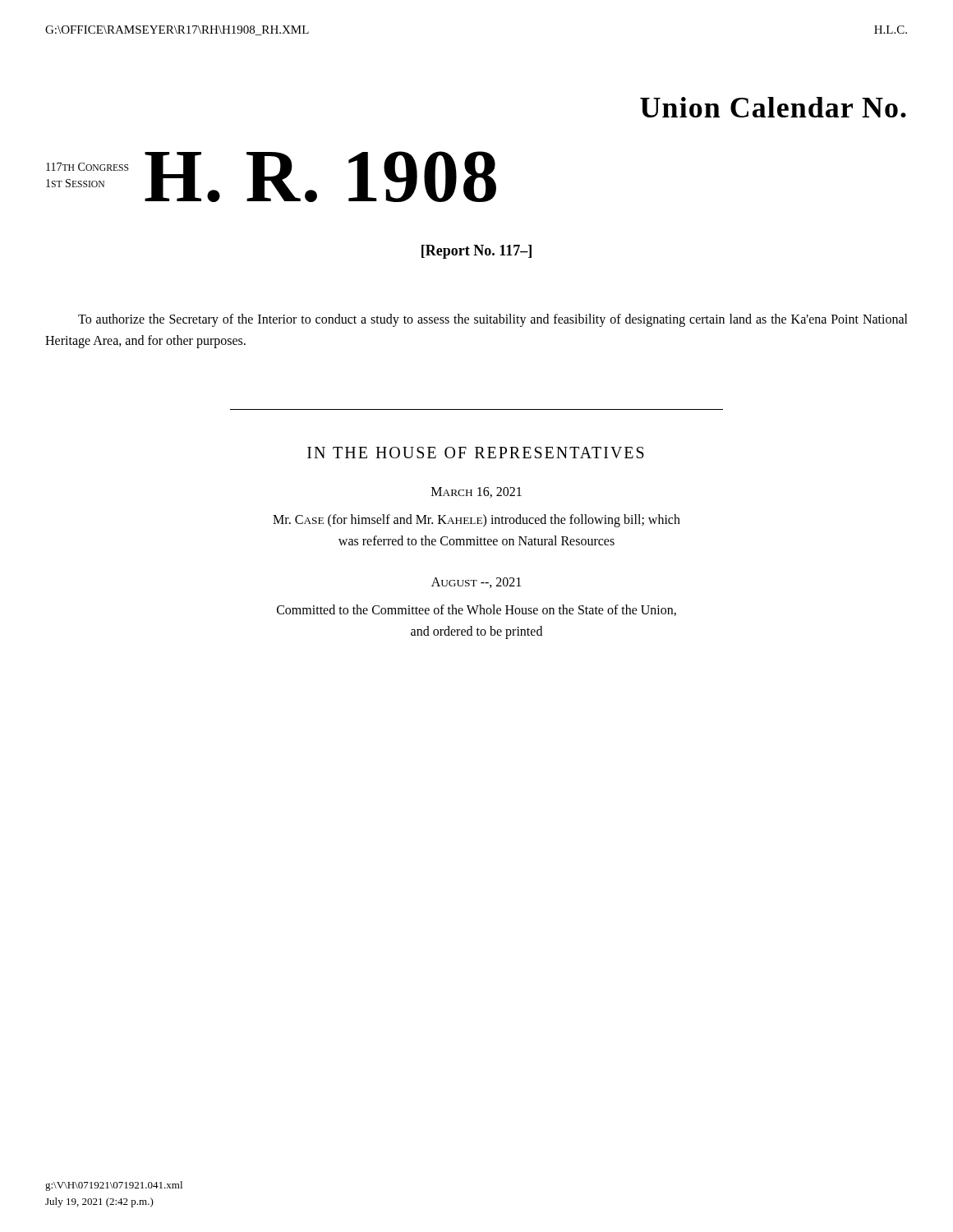Find the title with the text "Union Calendar No."
Screen dimensions: 1232x953
point(774,108)
